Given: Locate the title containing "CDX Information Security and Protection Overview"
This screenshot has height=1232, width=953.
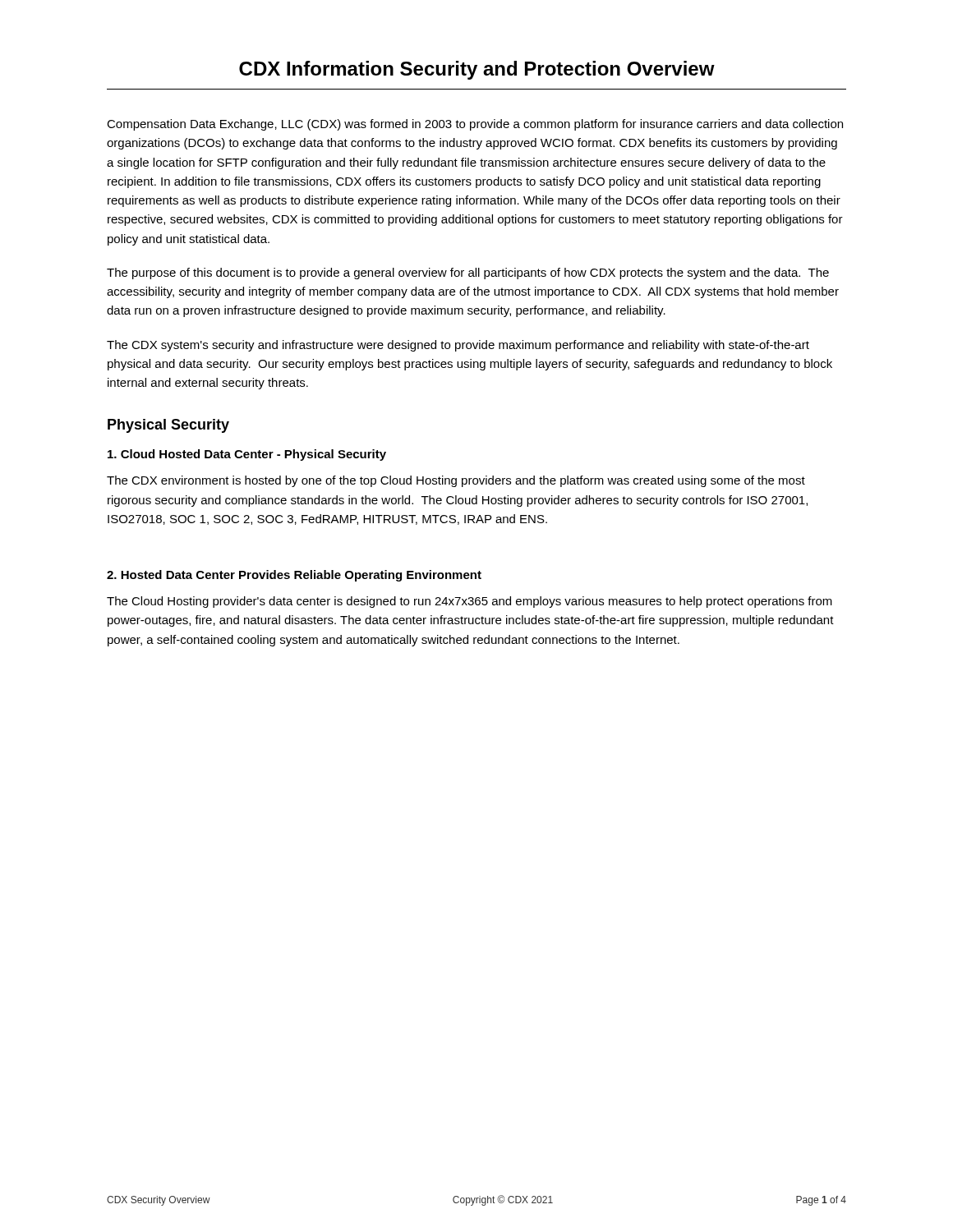Looking at the screenshot, I should click(x=476, y=74).
